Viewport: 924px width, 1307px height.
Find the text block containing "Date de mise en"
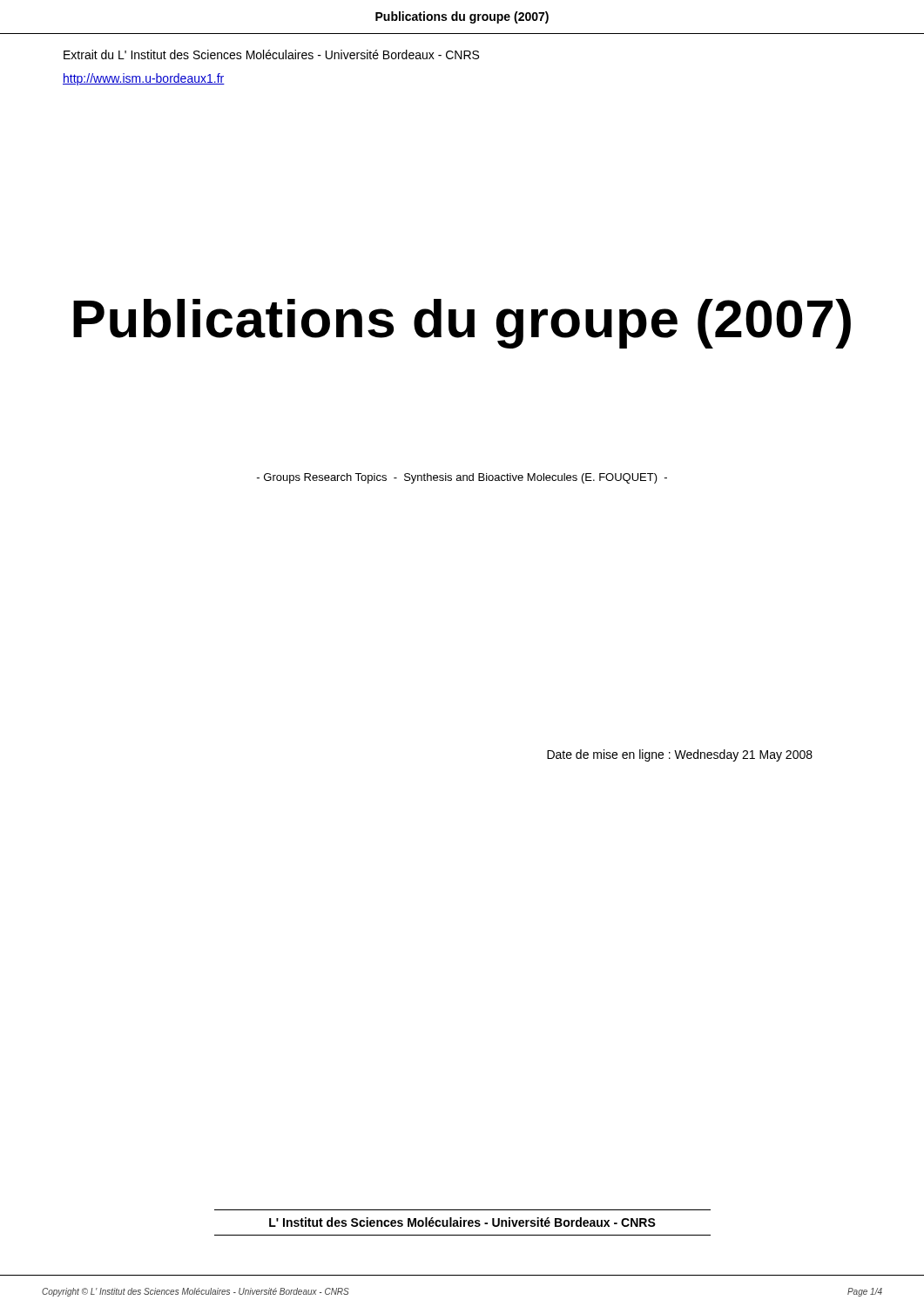click(x=679, y=755)
